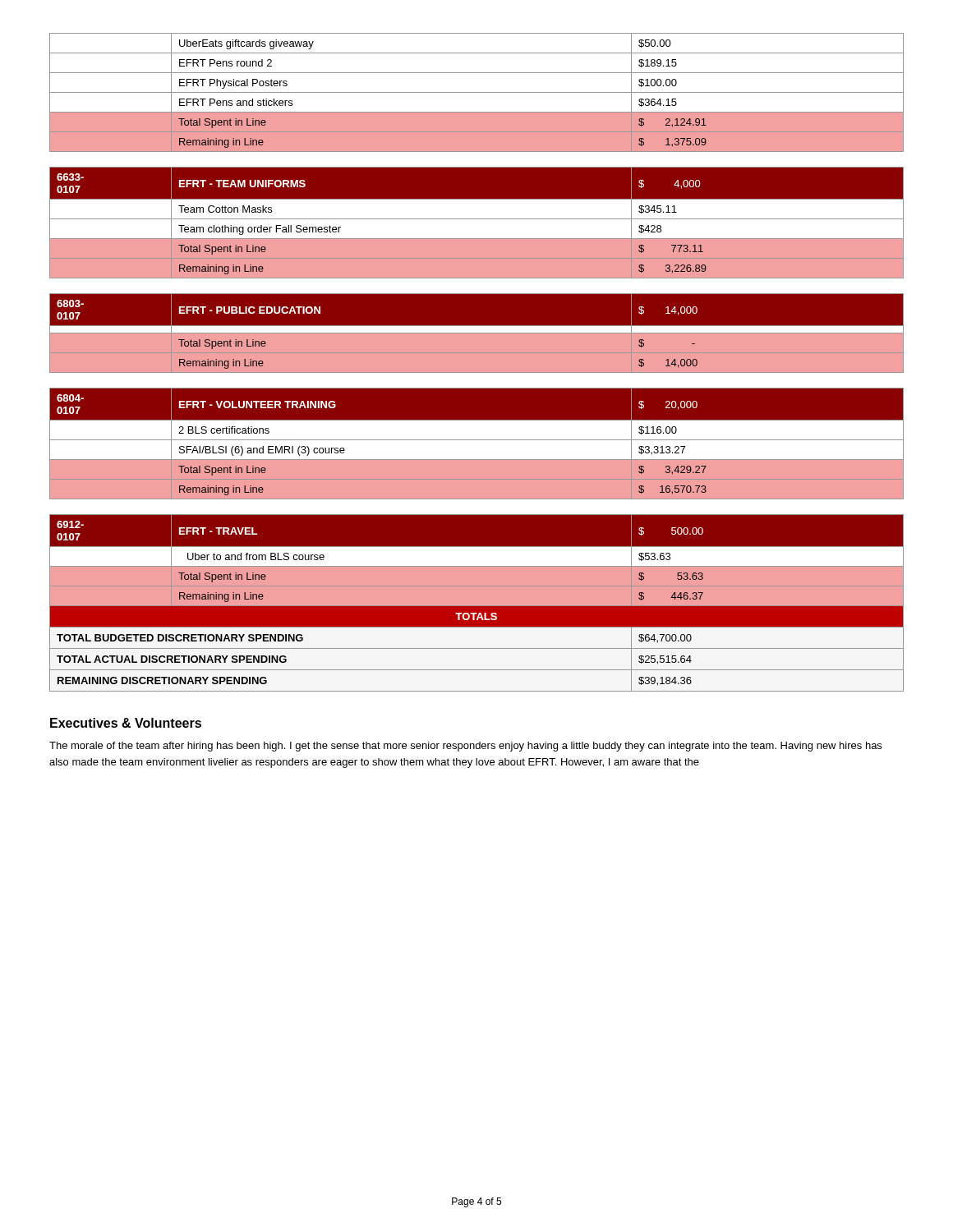The image size is (953, 1232).
Task: Locate a table
Action: click(x=476, y=362)
